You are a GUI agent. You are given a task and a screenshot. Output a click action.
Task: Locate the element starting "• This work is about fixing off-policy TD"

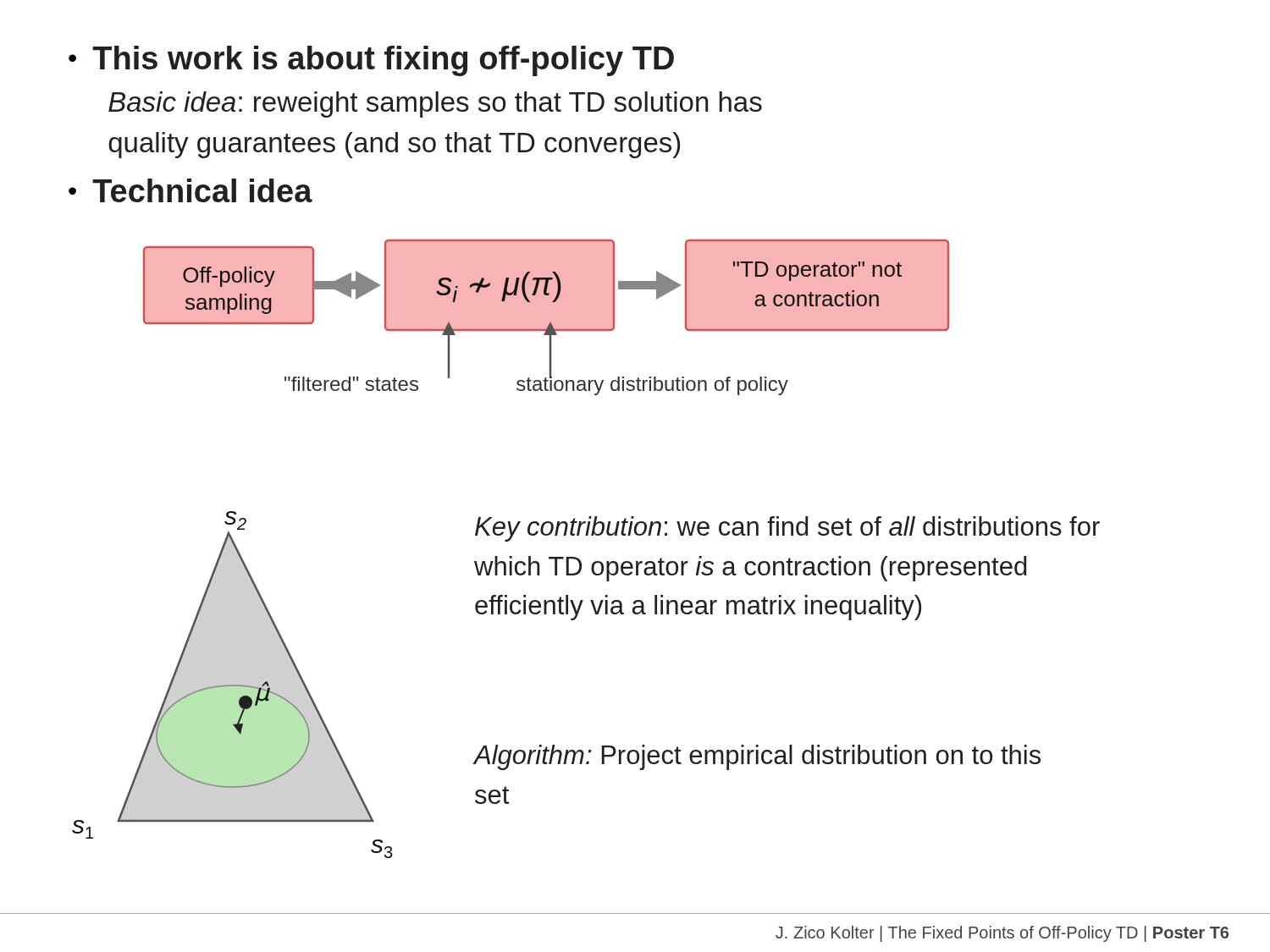click(x=635, y=102)
